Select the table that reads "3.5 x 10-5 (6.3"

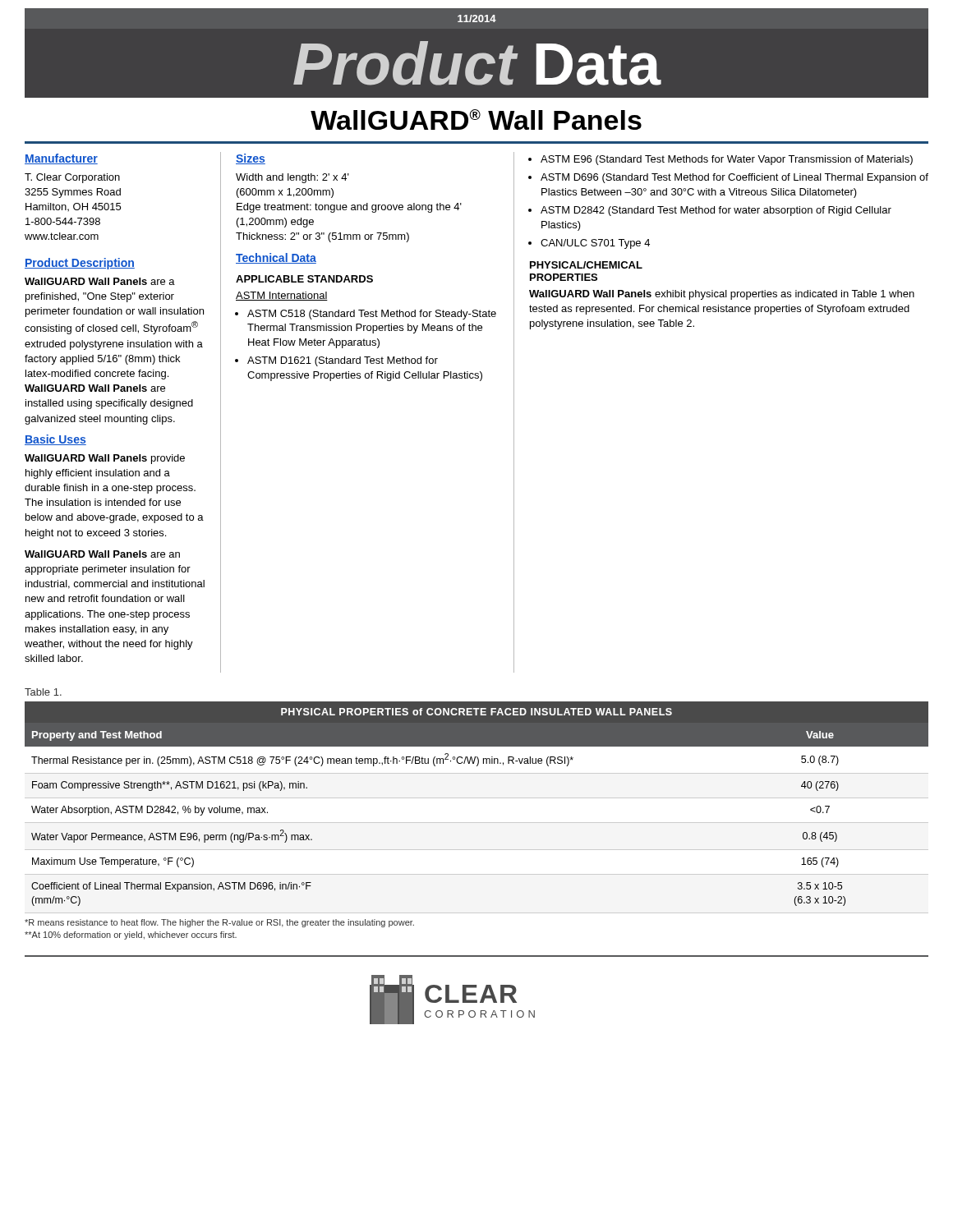pos(476,807)
